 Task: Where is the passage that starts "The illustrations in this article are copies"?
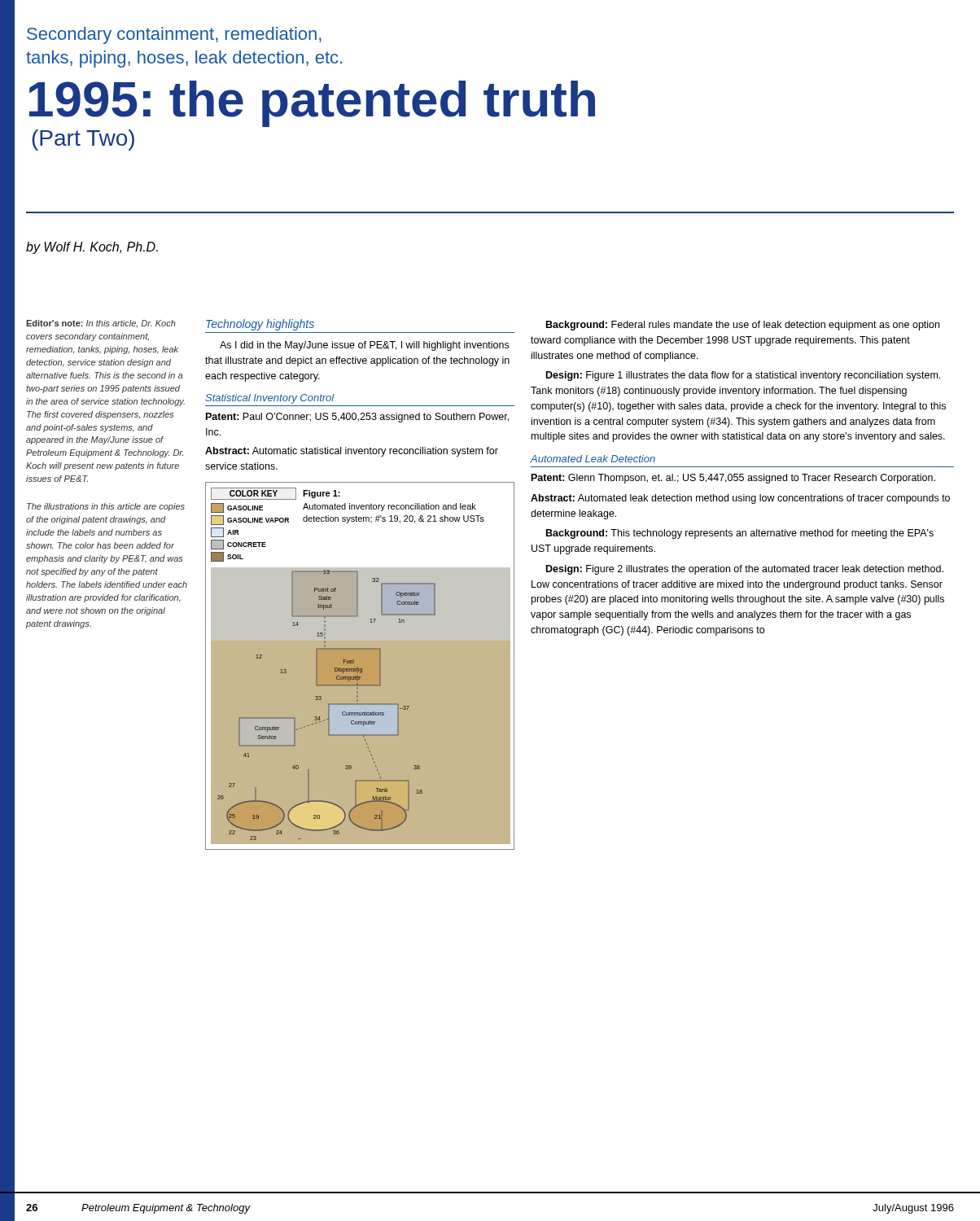point(107,565)
